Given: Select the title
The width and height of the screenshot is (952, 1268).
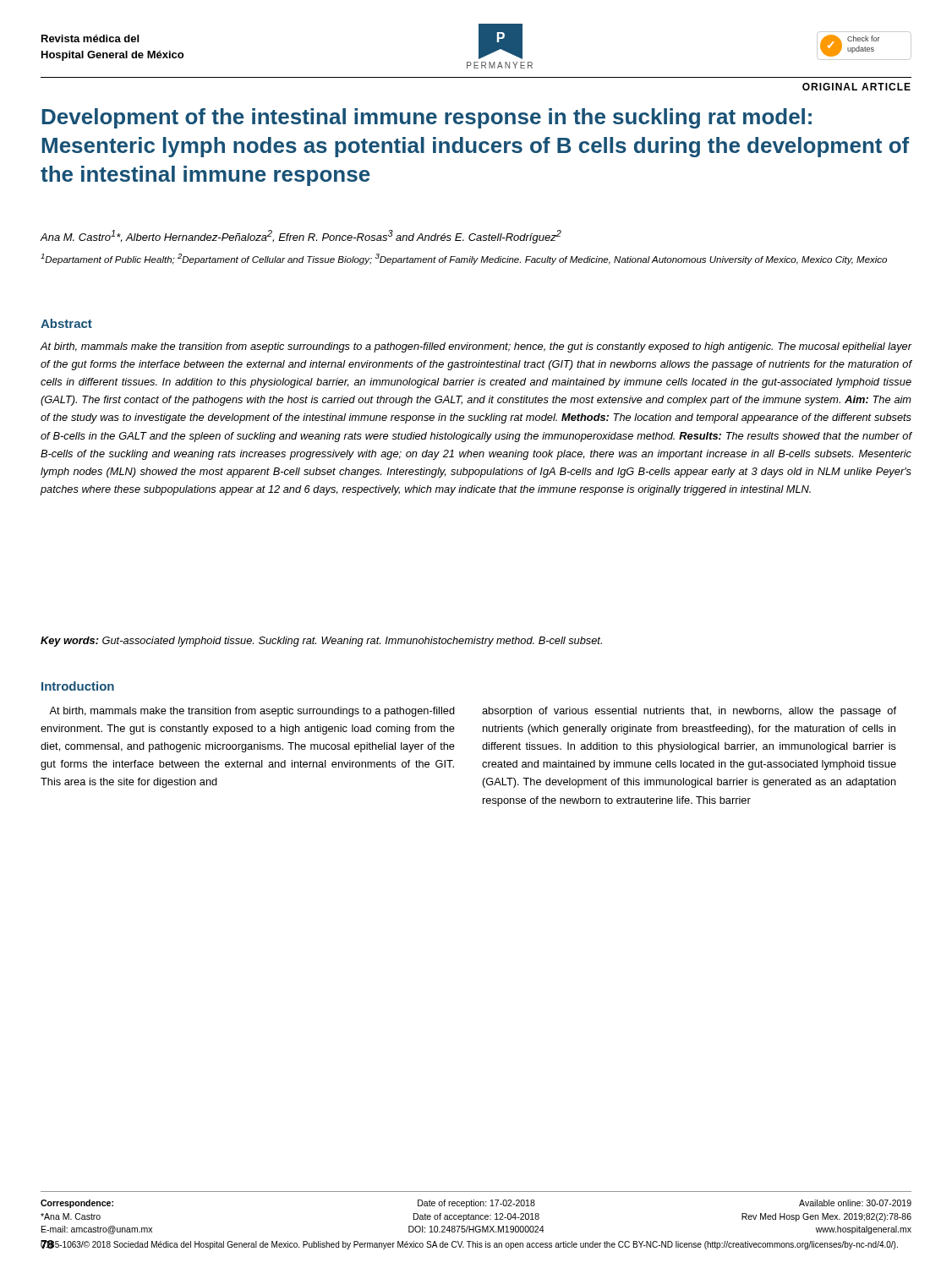Looking at the screenshot, I should coord(475,145).
